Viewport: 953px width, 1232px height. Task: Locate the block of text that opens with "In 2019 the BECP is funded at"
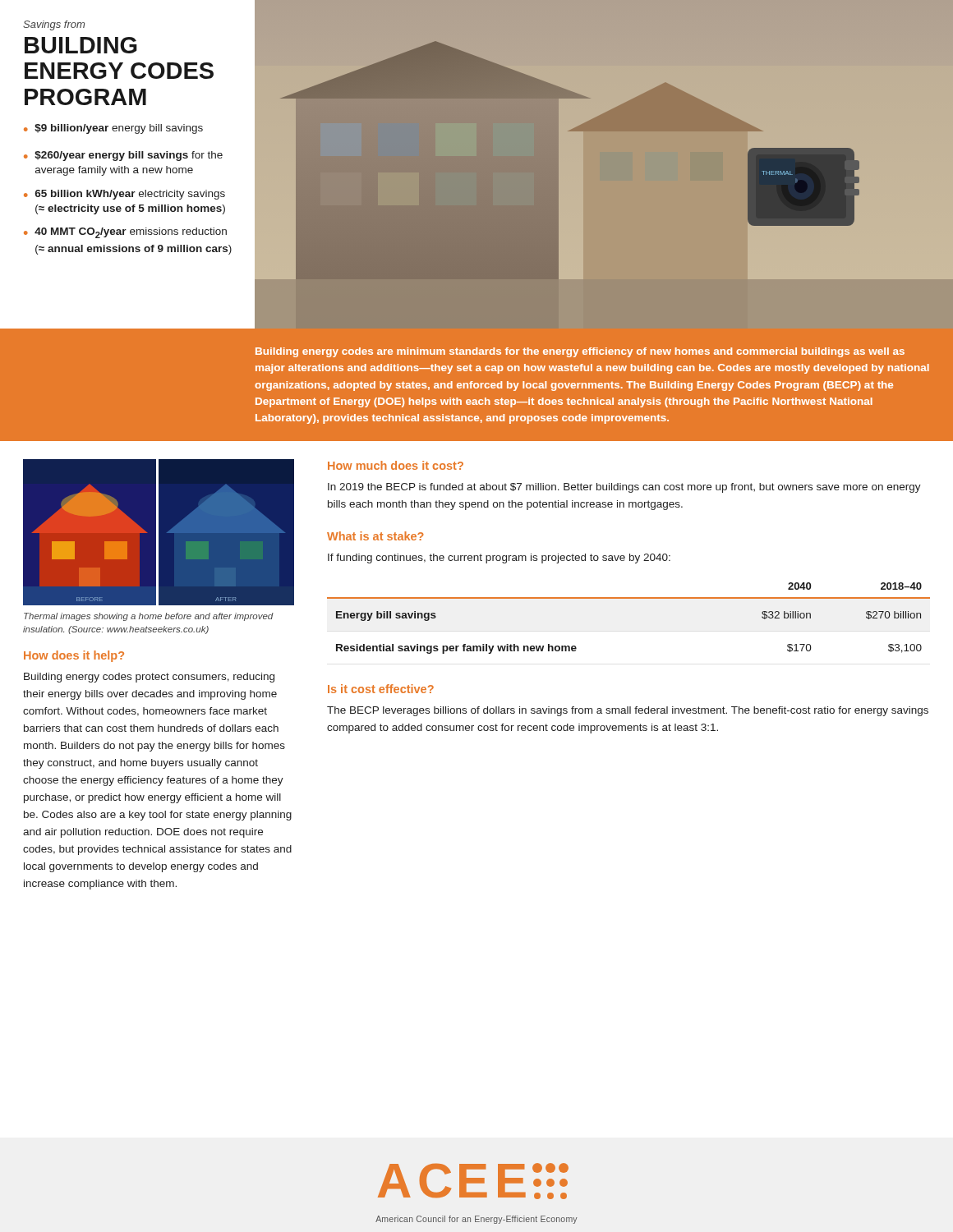[x=624, y=495]
